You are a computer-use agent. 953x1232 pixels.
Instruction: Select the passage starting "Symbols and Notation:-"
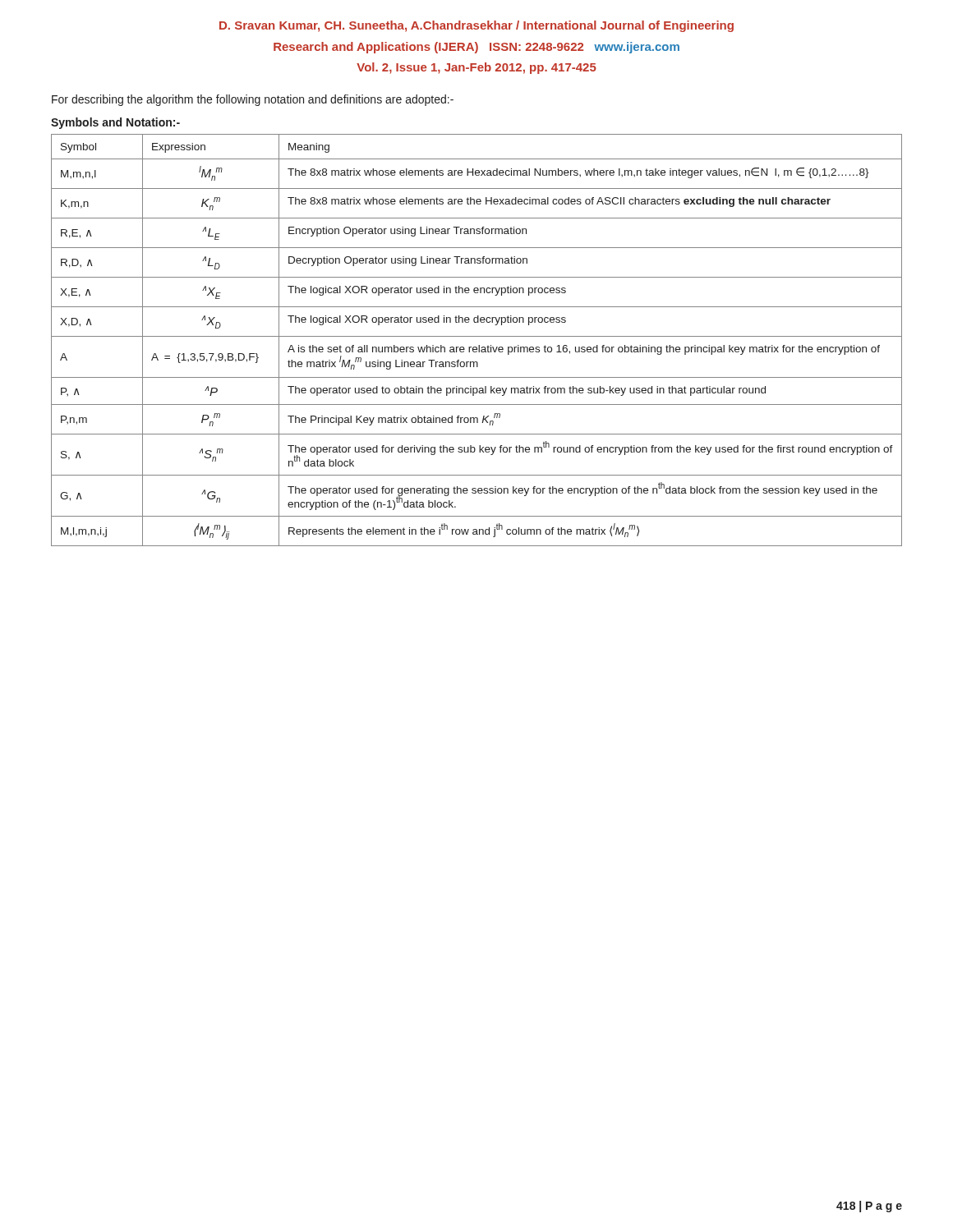click(x=115, y=122)
